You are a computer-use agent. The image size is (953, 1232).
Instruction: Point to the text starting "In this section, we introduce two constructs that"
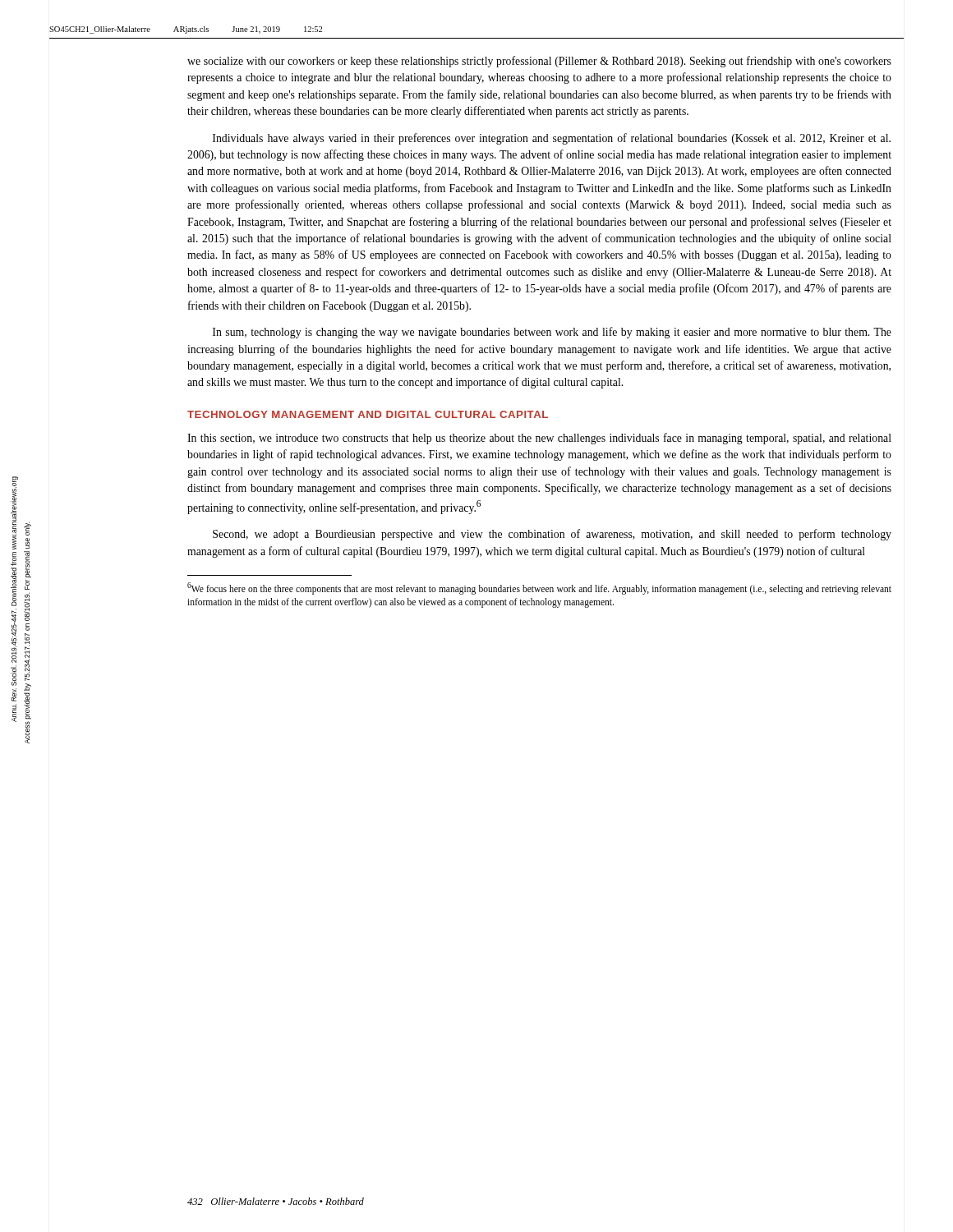539,474
